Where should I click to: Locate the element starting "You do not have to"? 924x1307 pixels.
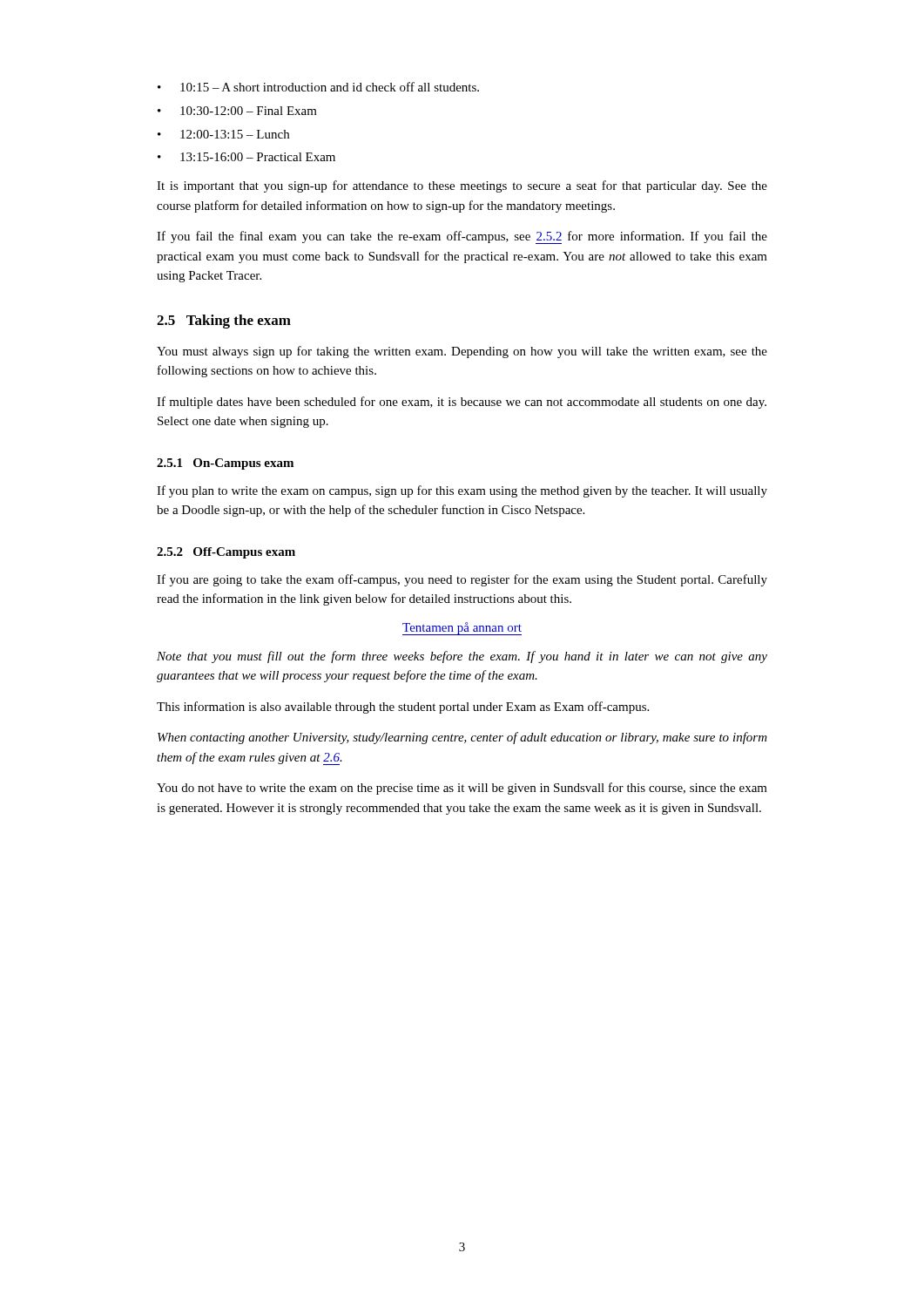pyautogui.click(x=462, y=797)
